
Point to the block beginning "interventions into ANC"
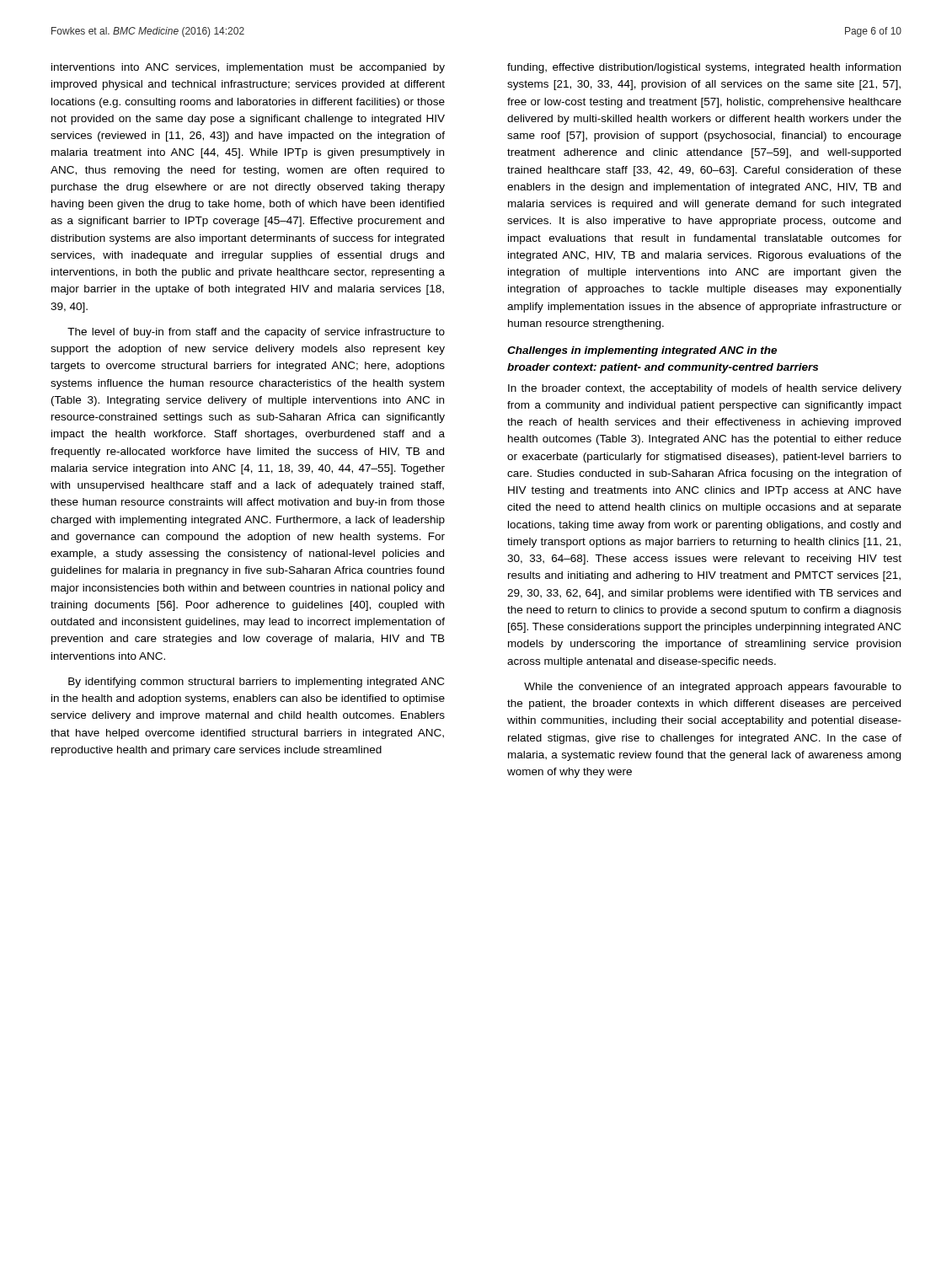[248, 187]
